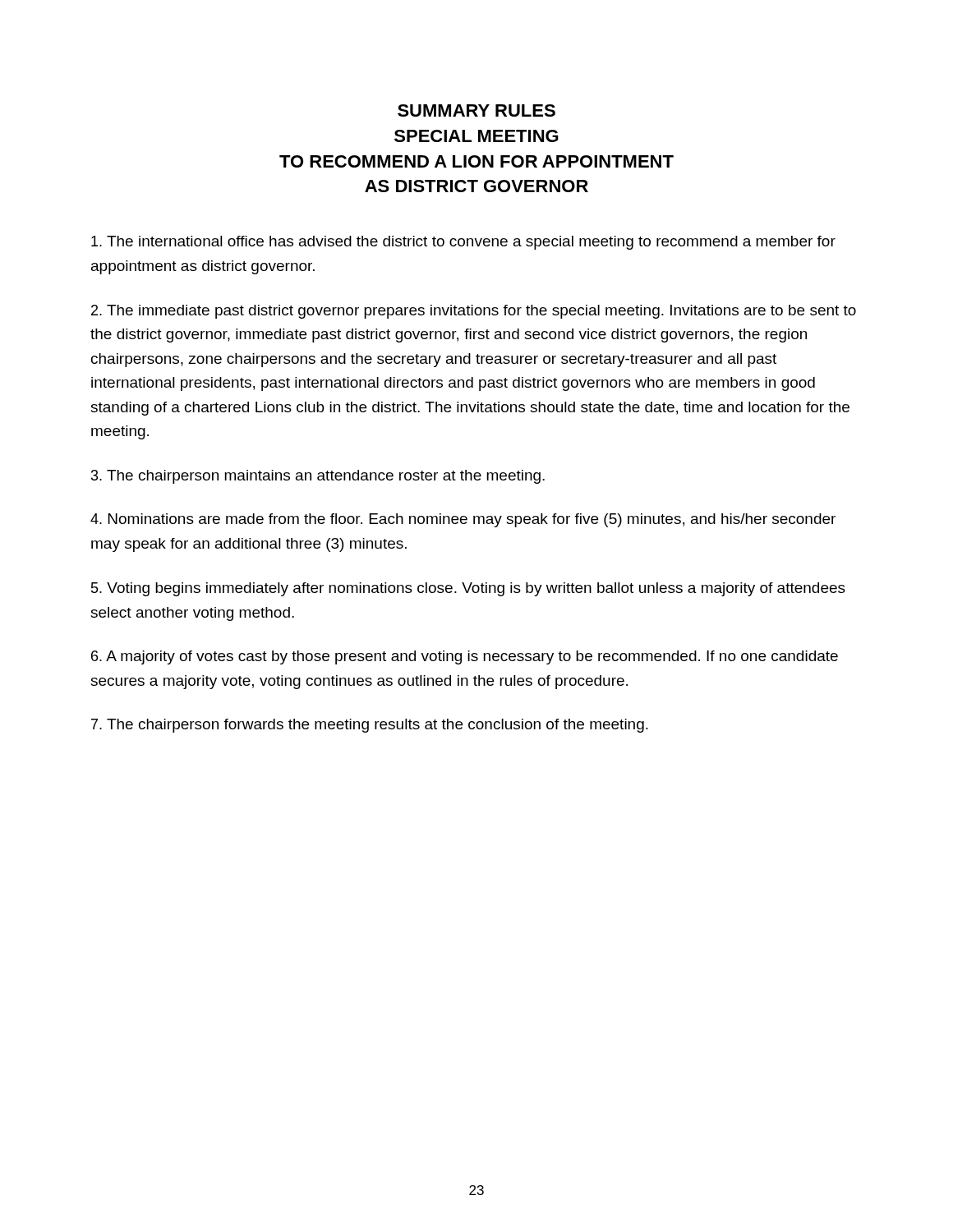Viewport: 953px width, 1232px height.
Task: Locate the list item containing "6. A majority"
Action: click(464, 668)
